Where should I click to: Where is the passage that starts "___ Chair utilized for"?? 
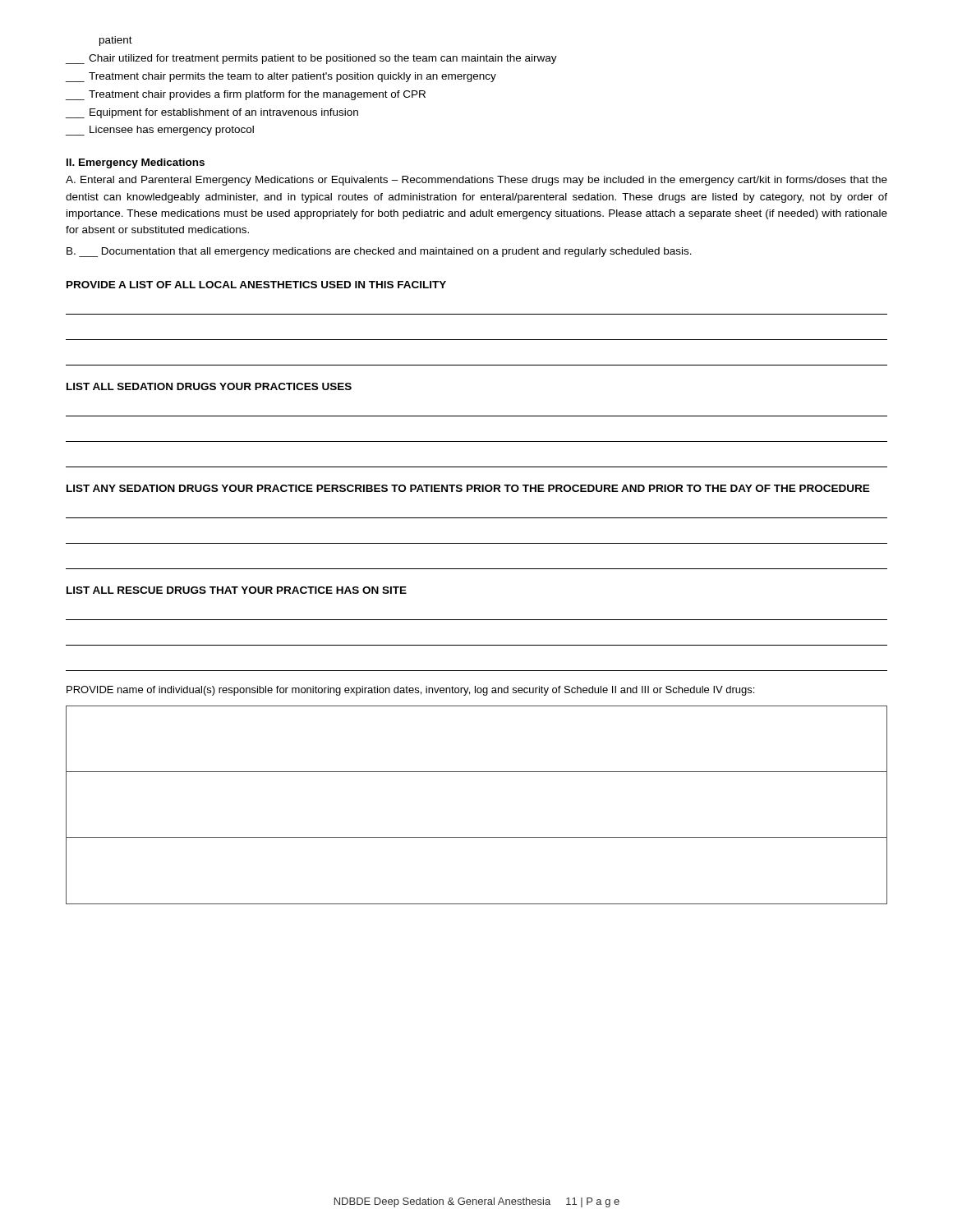(x=311, y=59)
